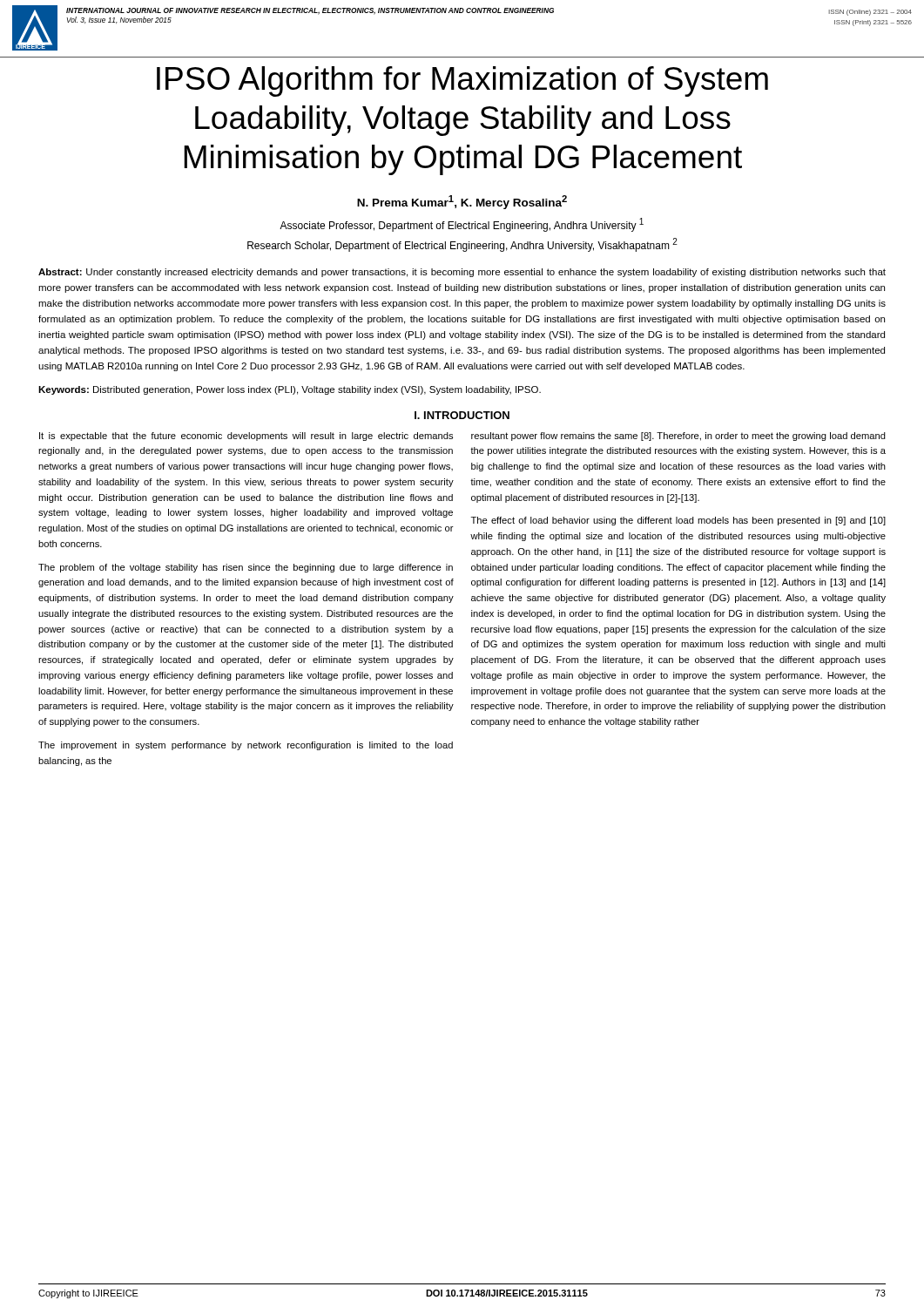Image resolution: width=924 pixels, height=1307 pixels.
Task: Where is the passage that starts "The effect of load behavior using the different"?
Action: click(x=678, y=622)
